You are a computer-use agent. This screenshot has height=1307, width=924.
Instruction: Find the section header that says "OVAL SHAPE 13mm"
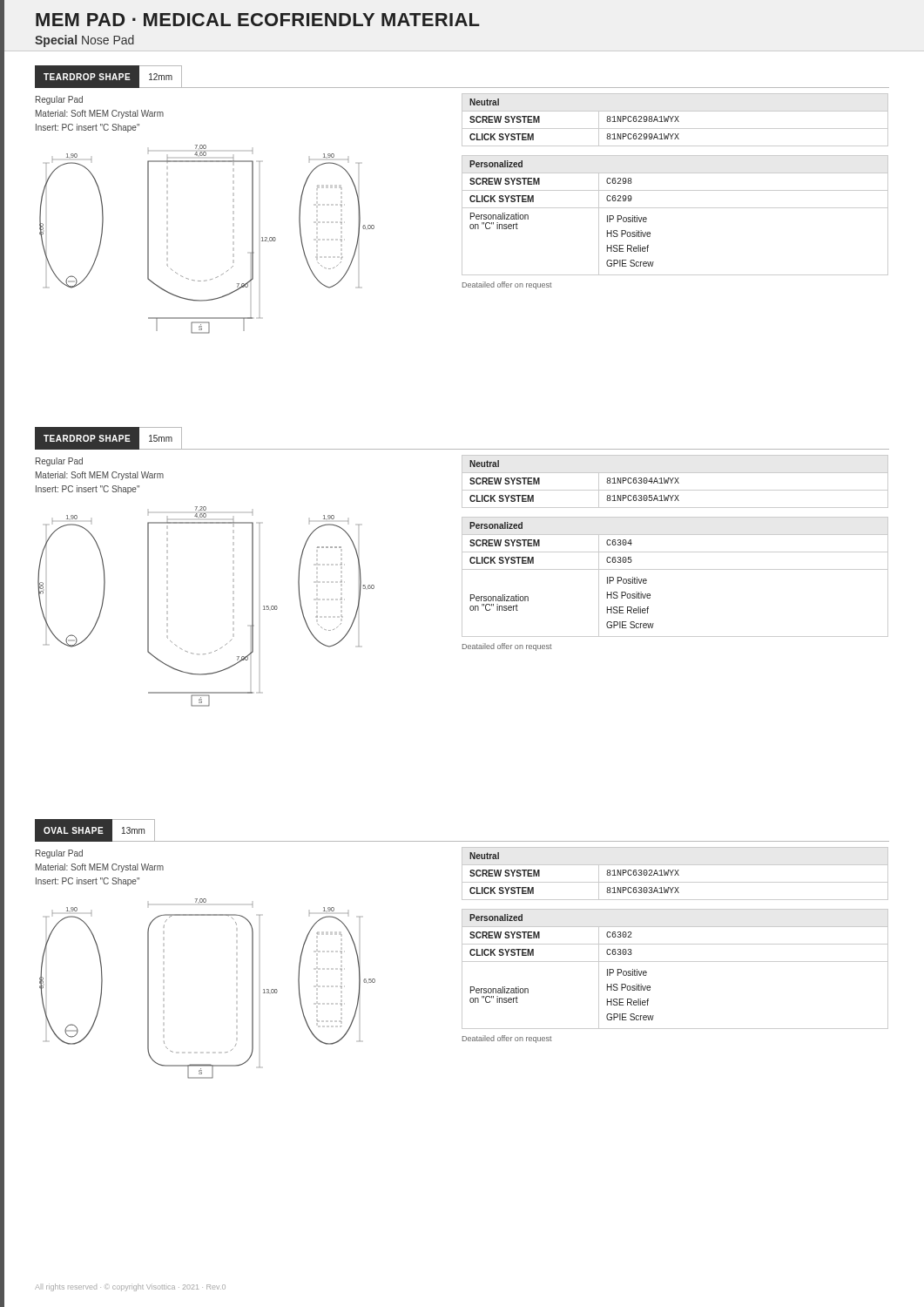[x=462, y=830]
